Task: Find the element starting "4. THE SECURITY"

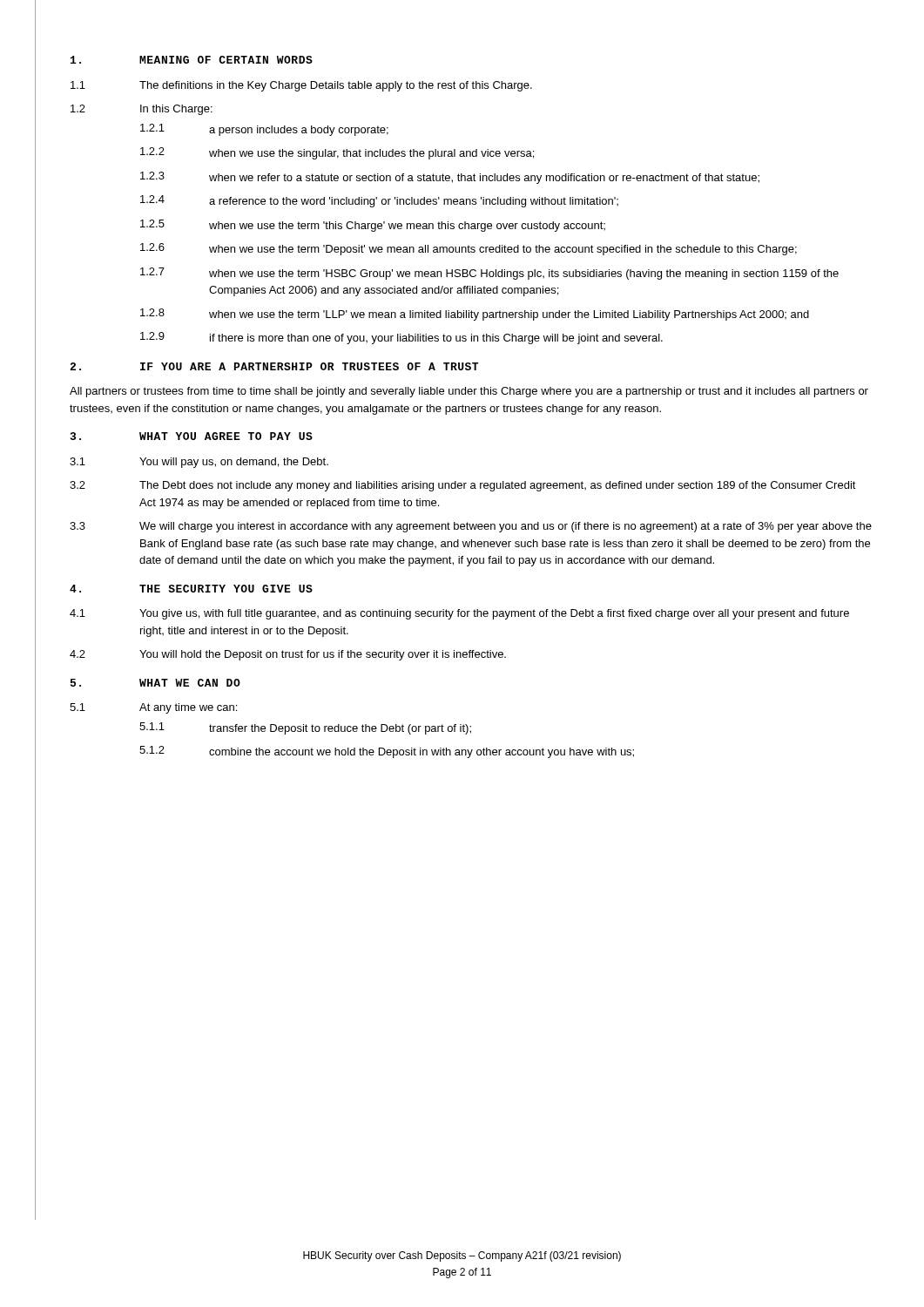Action: [191, 589]
